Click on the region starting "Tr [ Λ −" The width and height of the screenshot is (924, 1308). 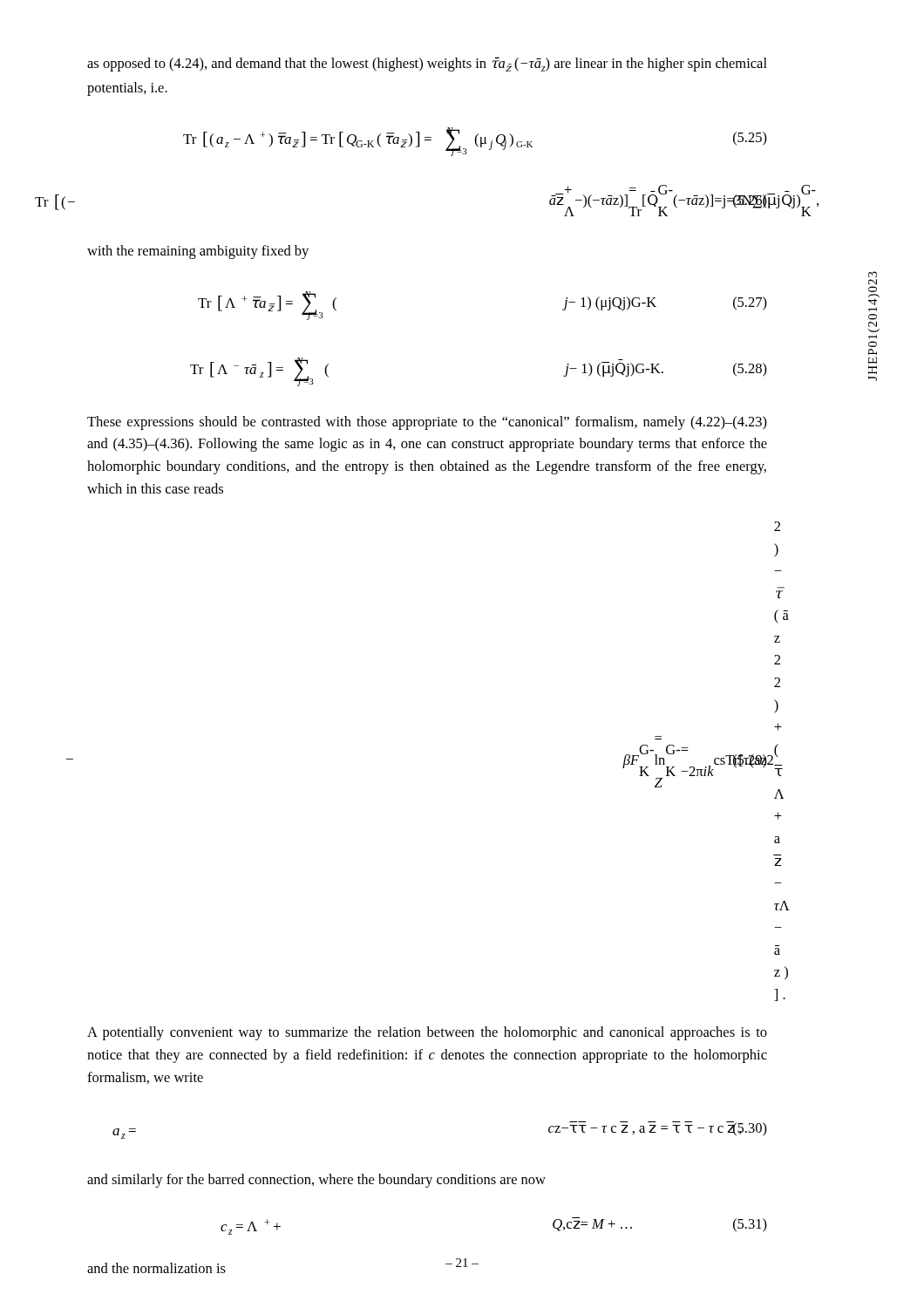270,372
